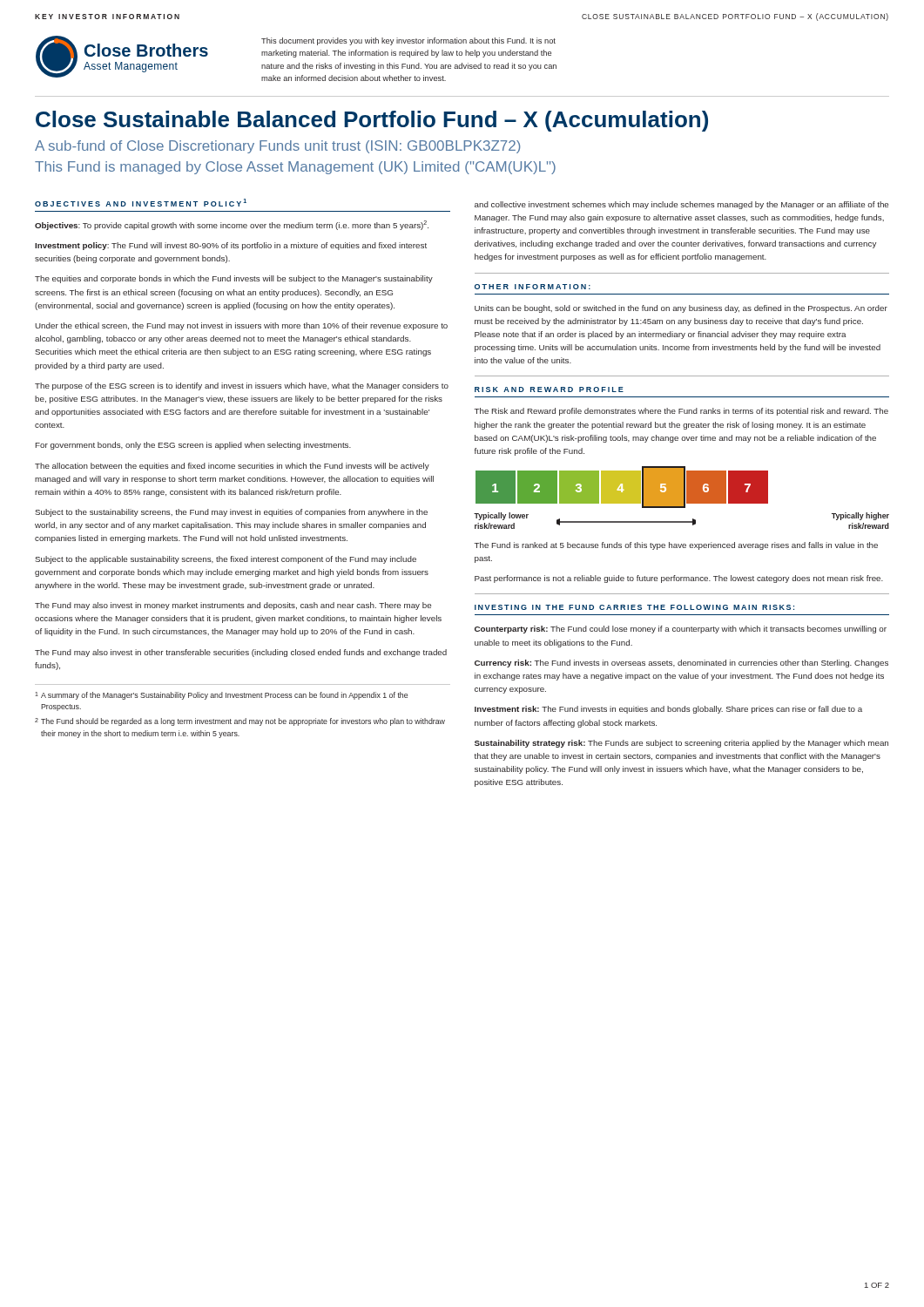924x1307 pixels.
Task: Locate the text block containing "Currency risk: The Fund invests in"
Action: coord(682,676)
